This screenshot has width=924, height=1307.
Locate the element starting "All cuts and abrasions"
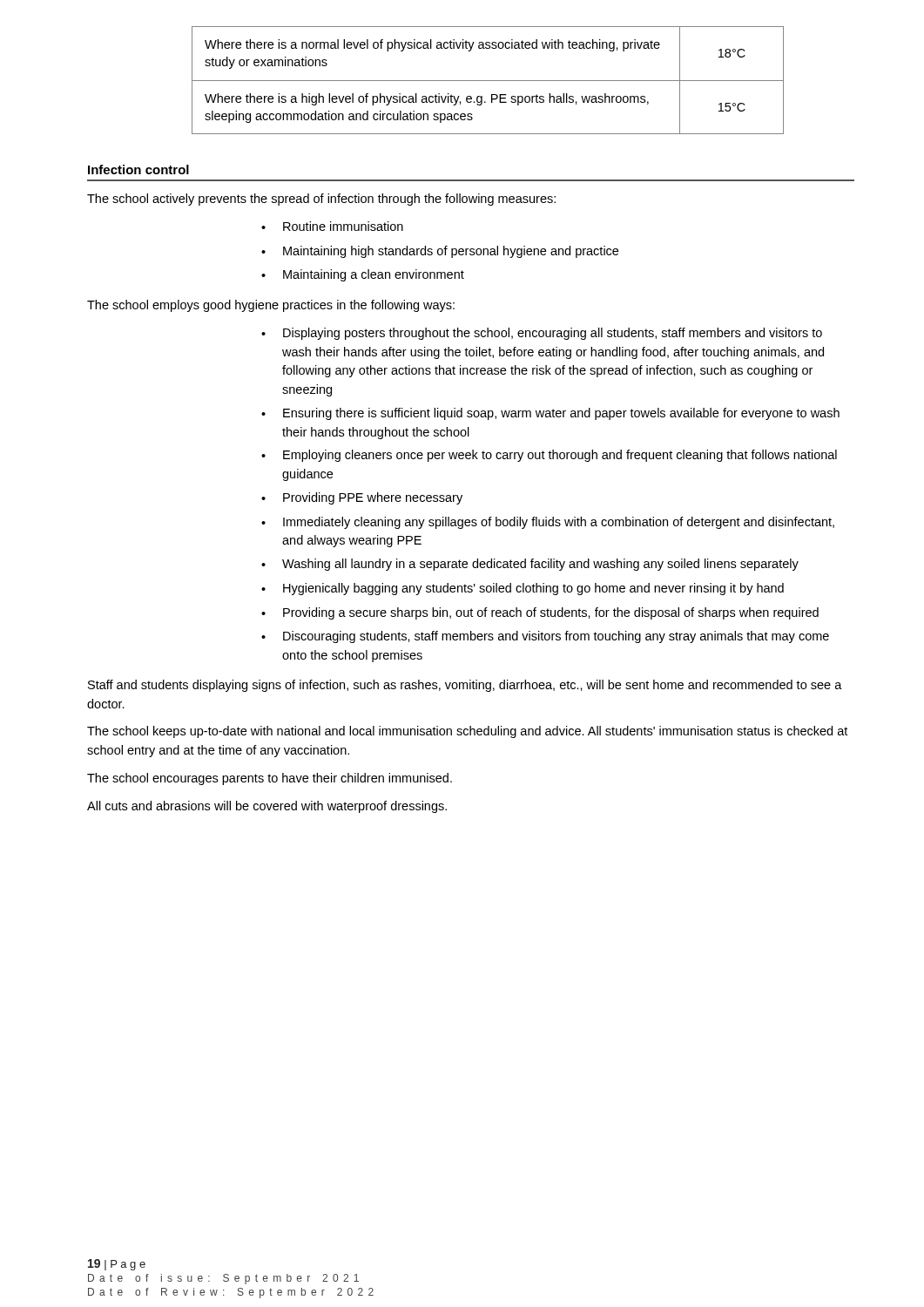[267, 806]
